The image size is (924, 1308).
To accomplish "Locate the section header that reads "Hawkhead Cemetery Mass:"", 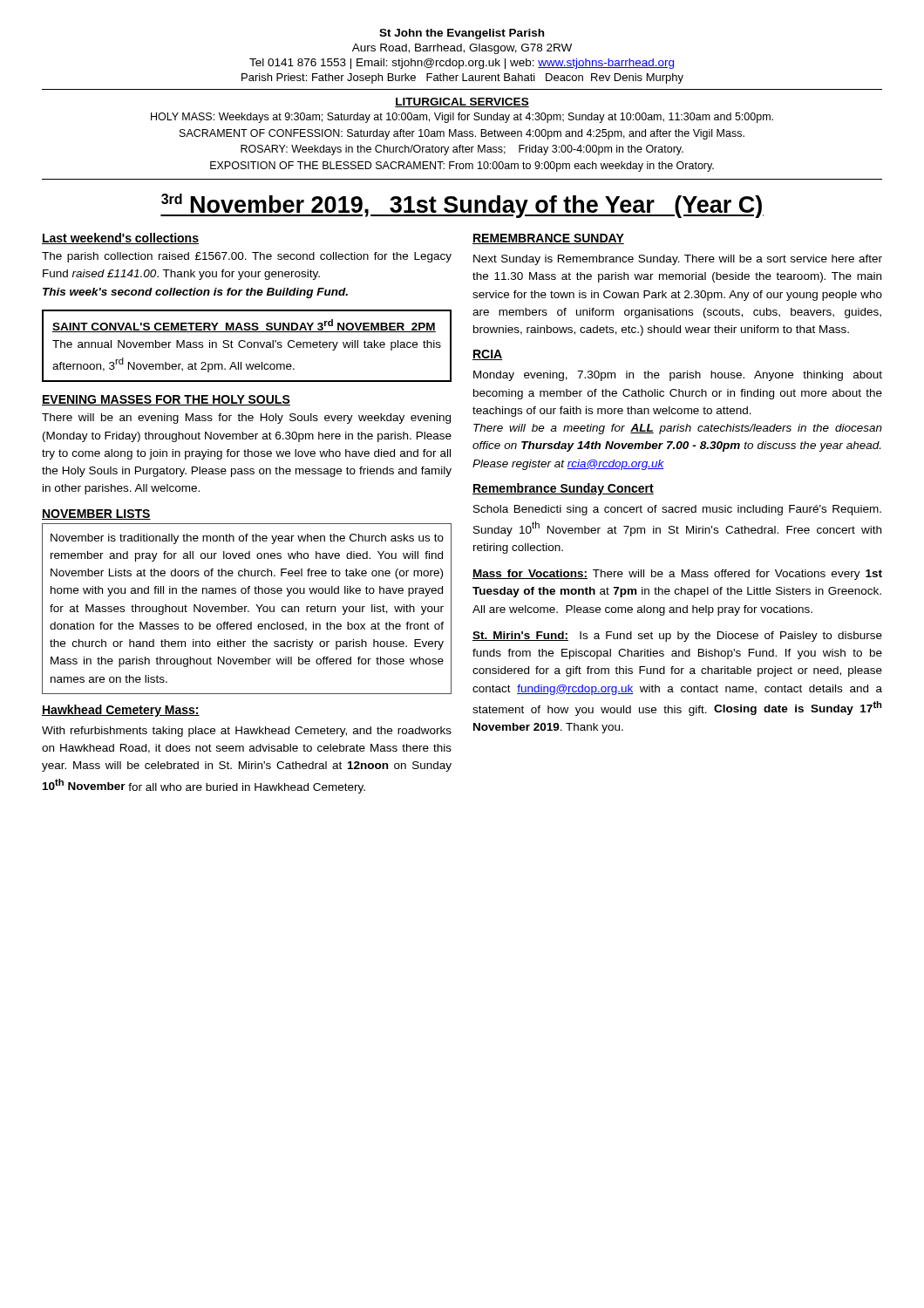I will (x=121, y=710).
